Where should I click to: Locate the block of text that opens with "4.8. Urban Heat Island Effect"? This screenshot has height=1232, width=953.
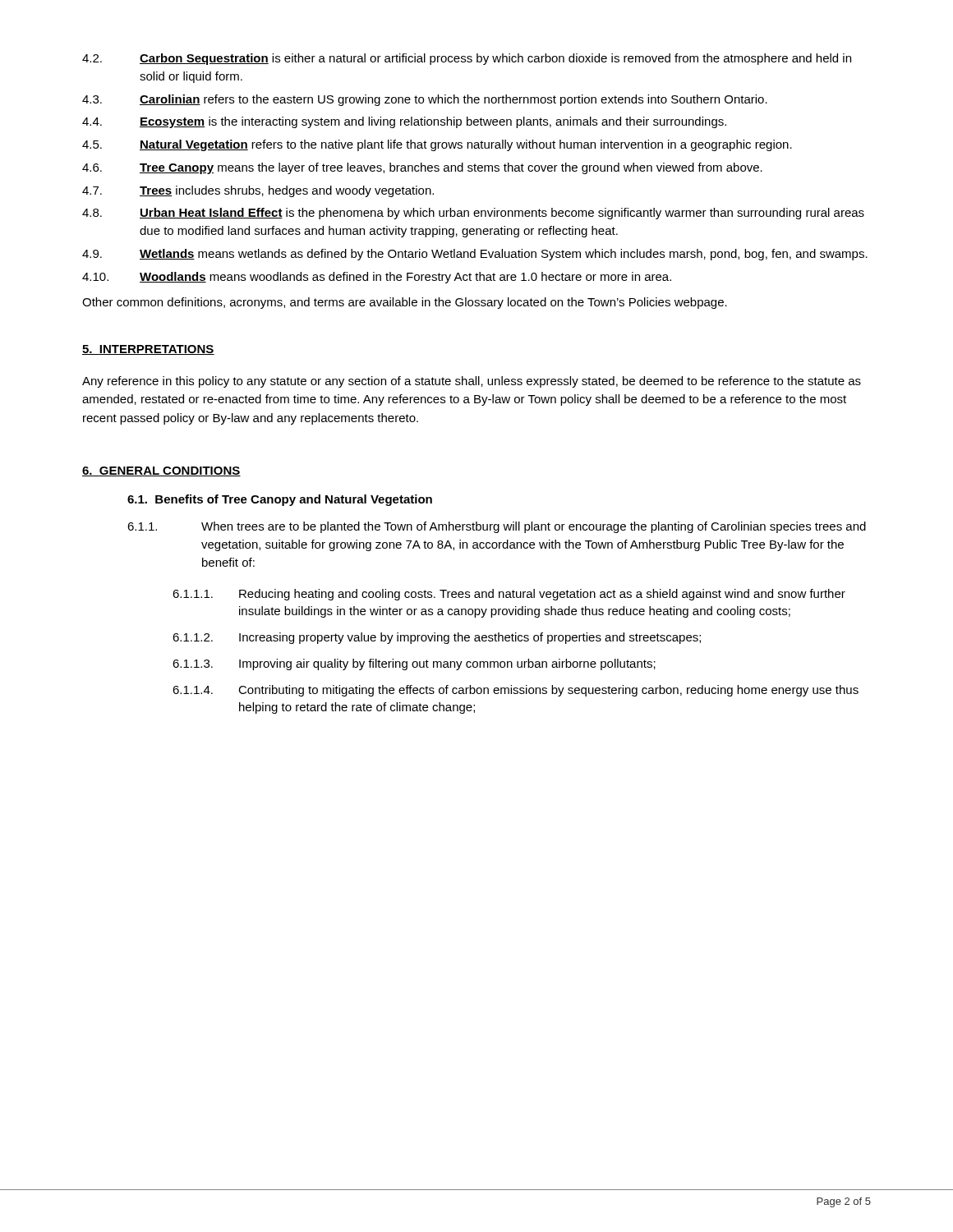pos(476,222)
